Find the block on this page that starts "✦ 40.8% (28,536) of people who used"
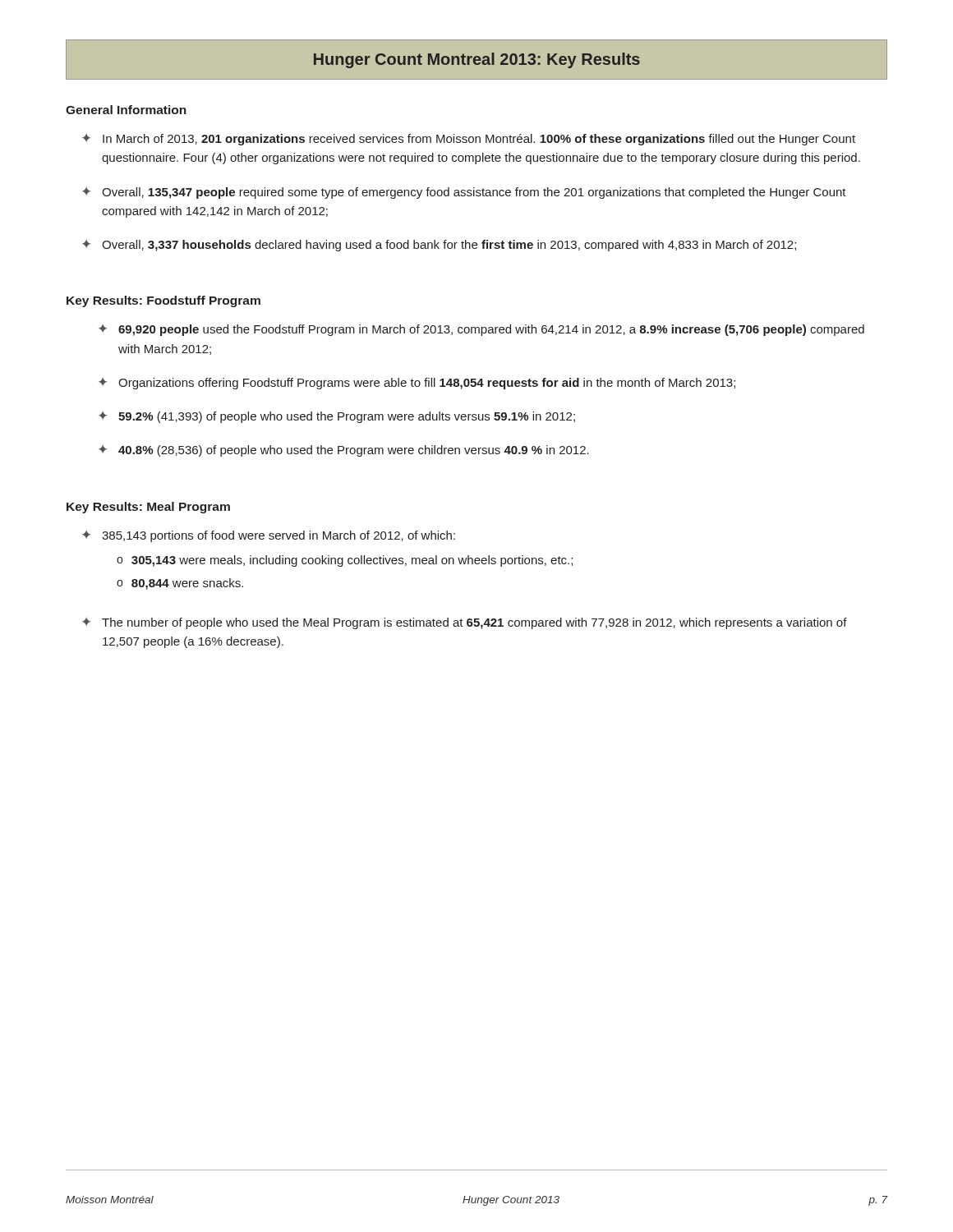This screenshot has width=953, height=1232. tap(485, 450)
